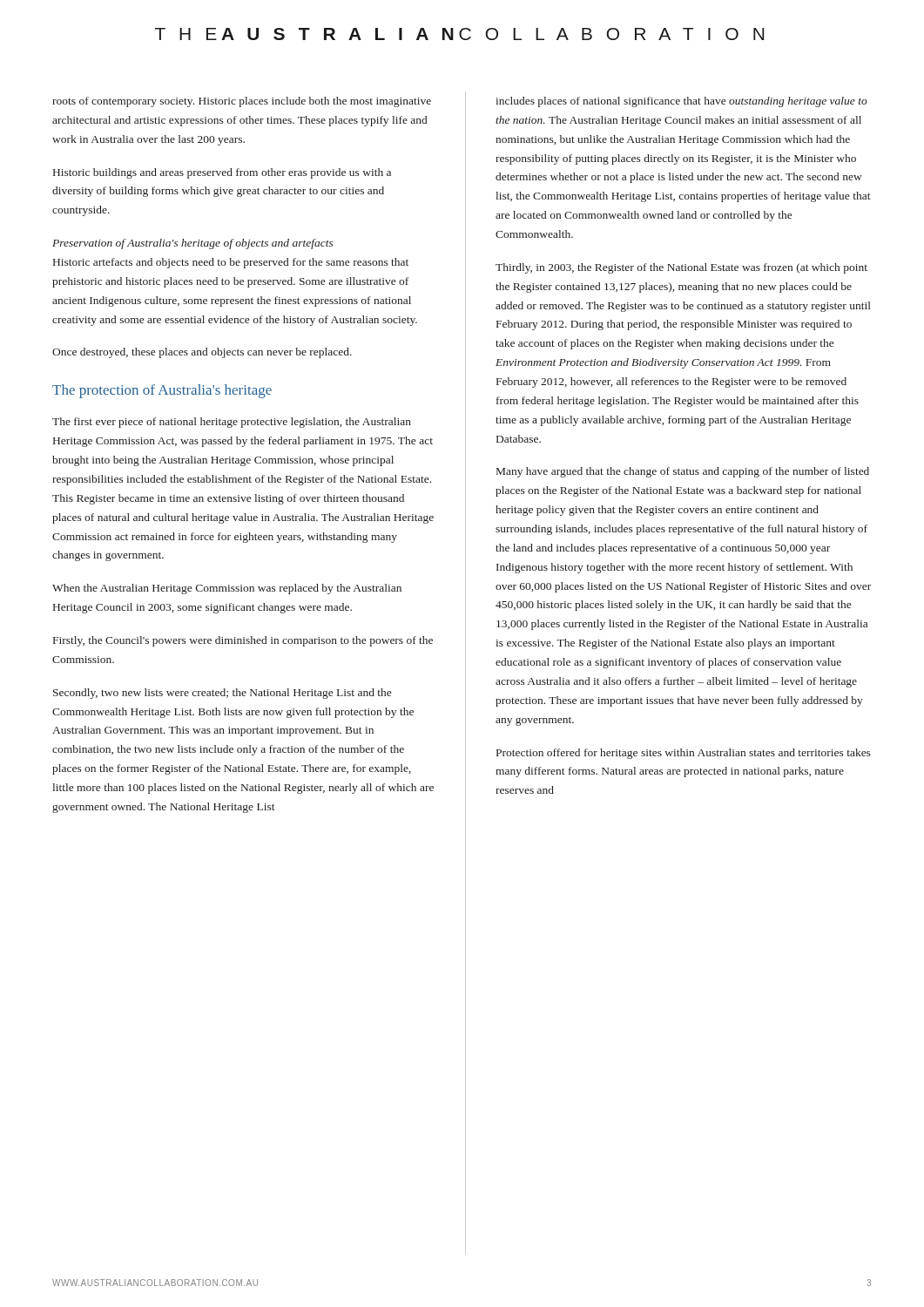
Task: Select the section header
Action: (x=162, y=390)
